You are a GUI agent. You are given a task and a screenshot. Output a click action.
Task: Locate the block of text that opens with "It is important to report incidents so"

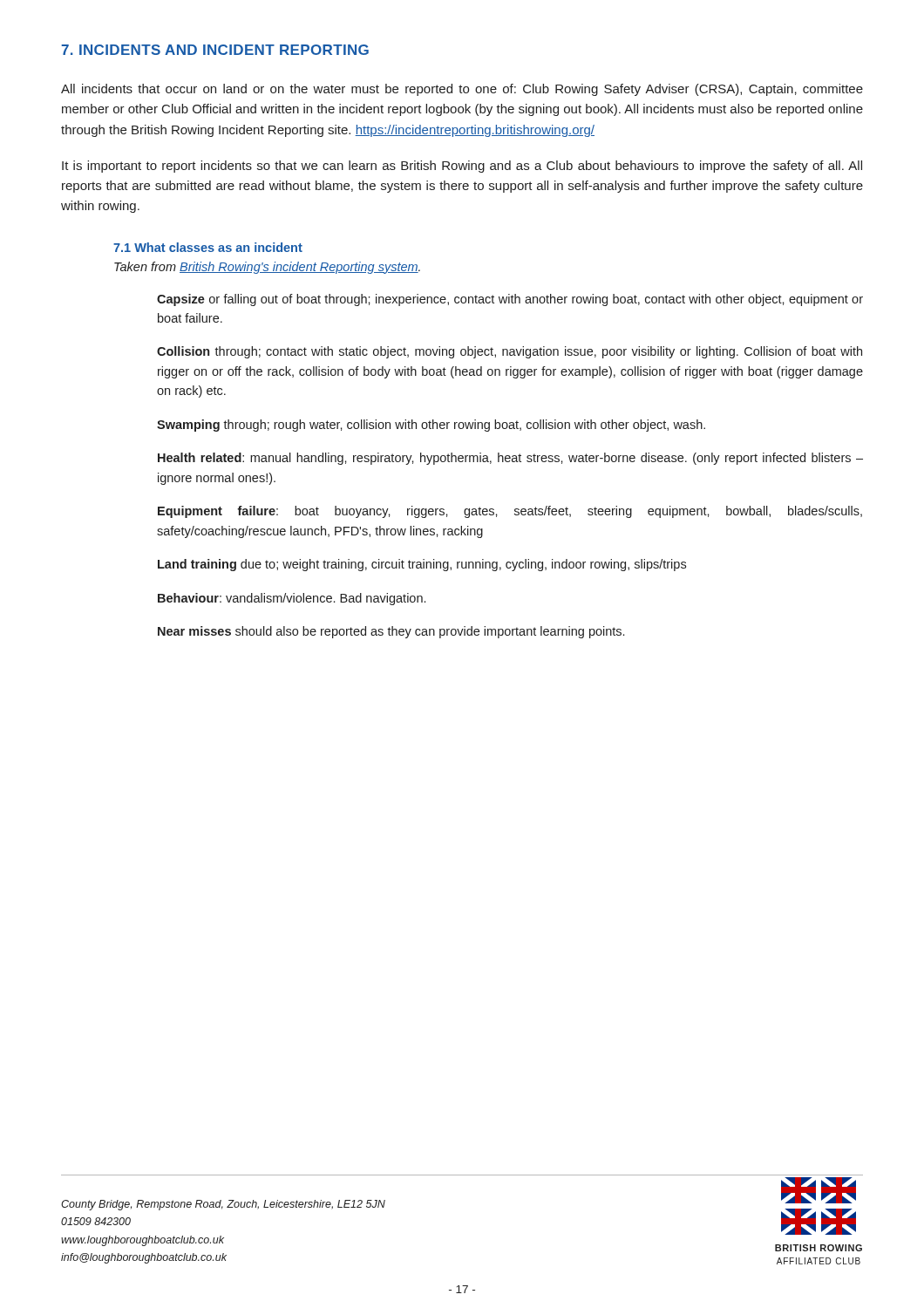click(462, 185)
